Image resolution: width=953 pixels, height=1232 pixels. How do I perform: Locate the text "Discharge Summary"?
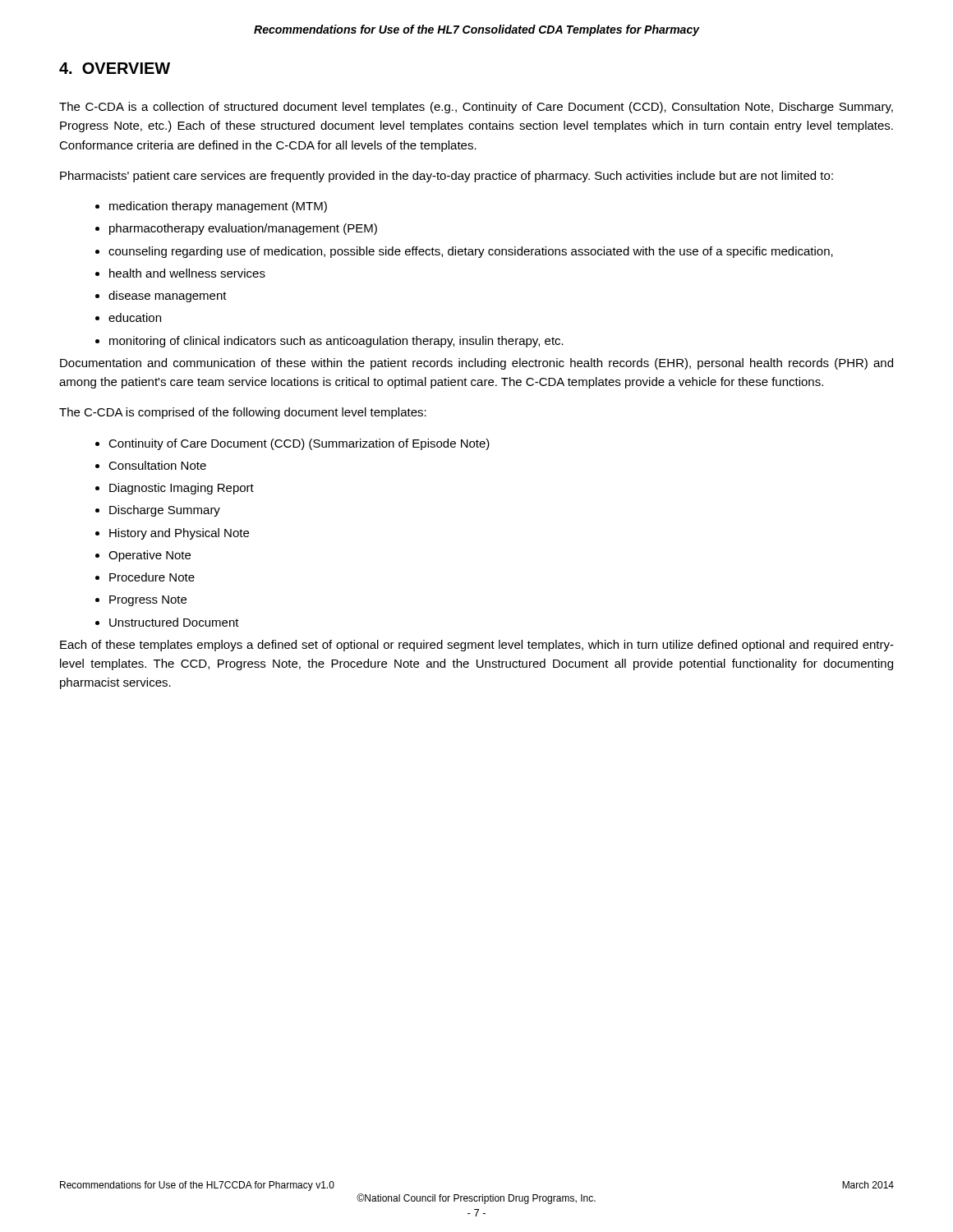pyautogui.click(x=164, y=510)
